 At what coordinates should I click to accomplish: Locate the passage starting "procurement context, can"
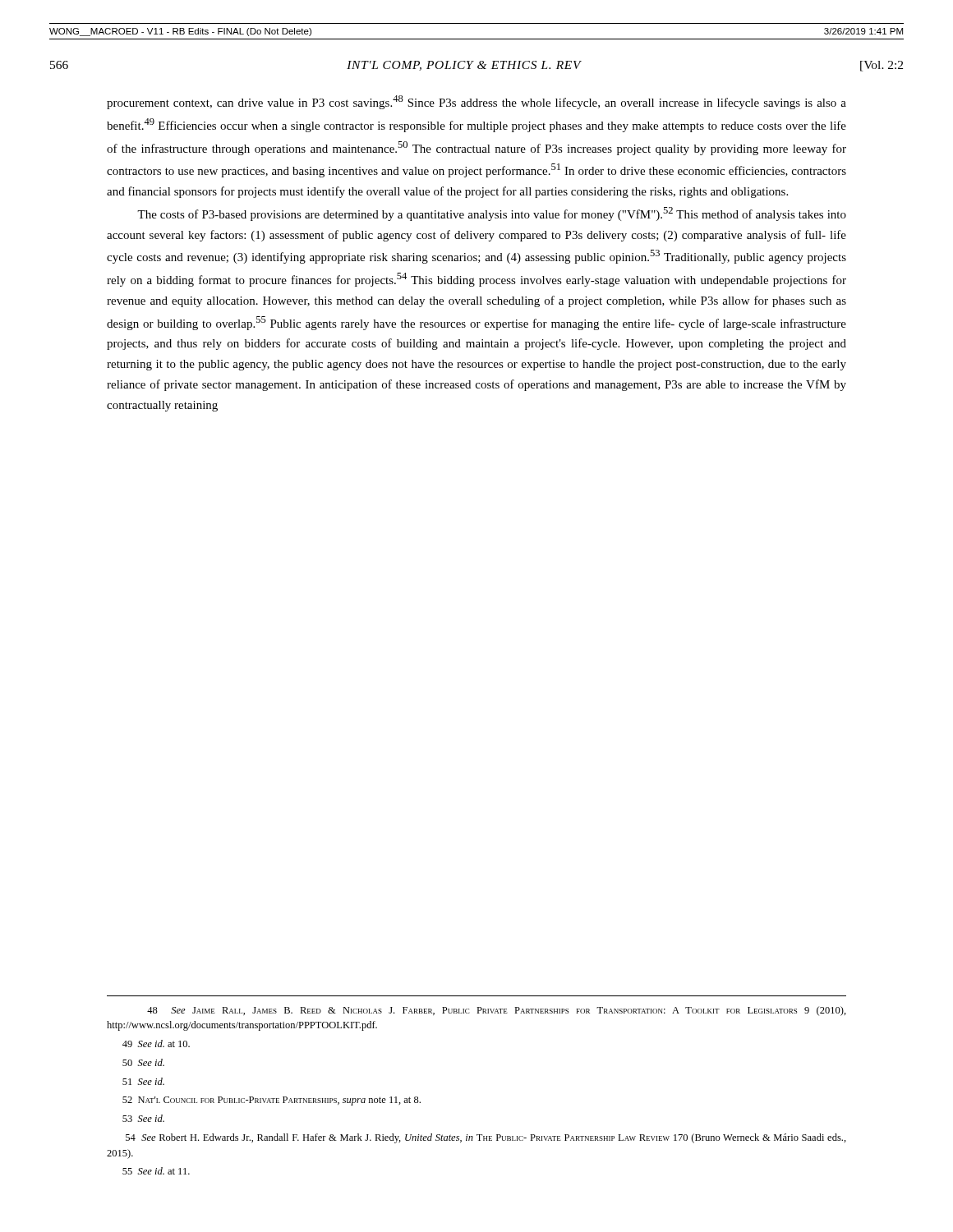point(476,253)
